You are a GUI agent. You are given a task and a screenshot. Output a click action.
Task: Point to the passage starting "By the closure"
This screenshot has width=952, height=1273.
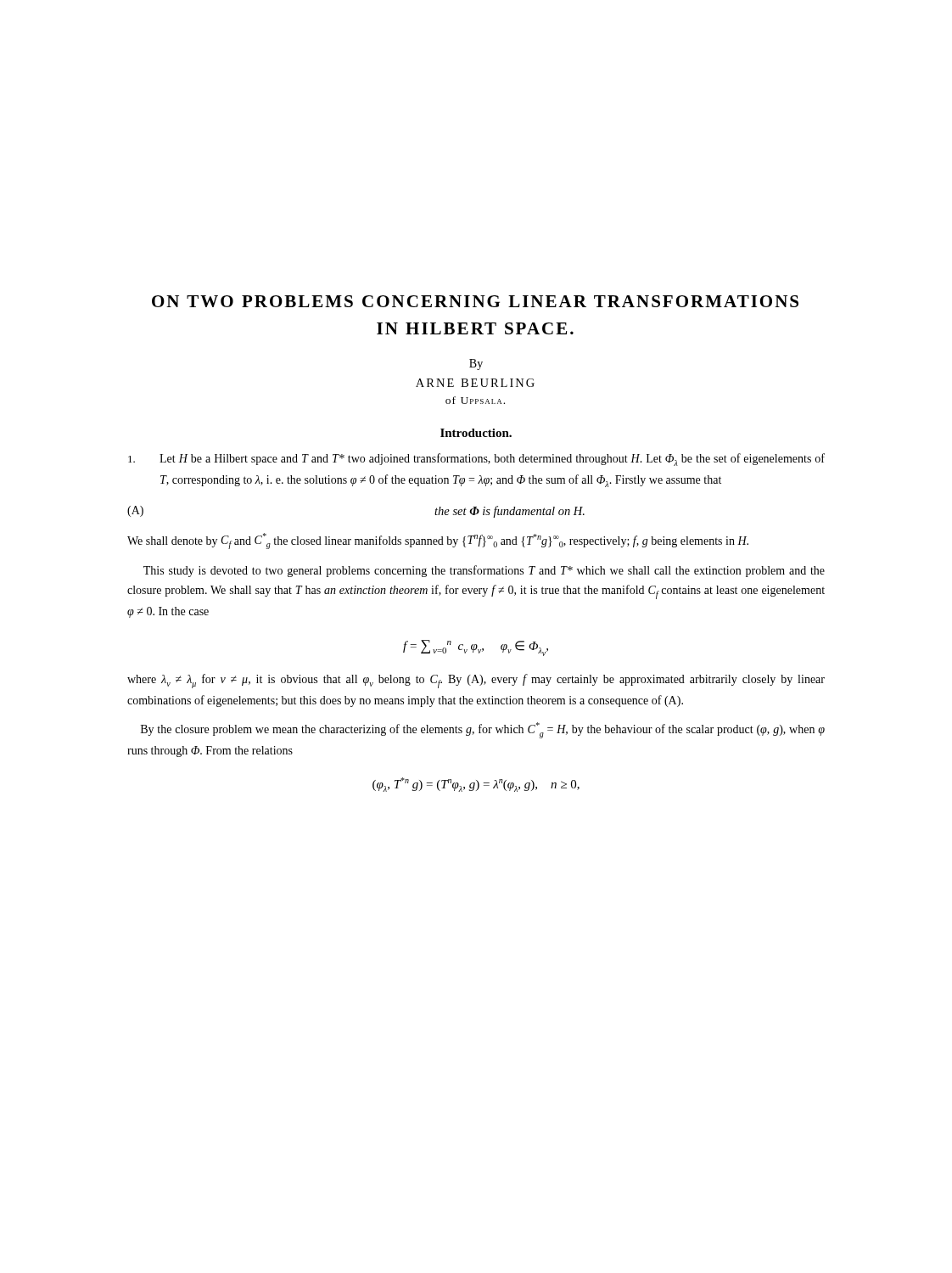pos(476,739)
